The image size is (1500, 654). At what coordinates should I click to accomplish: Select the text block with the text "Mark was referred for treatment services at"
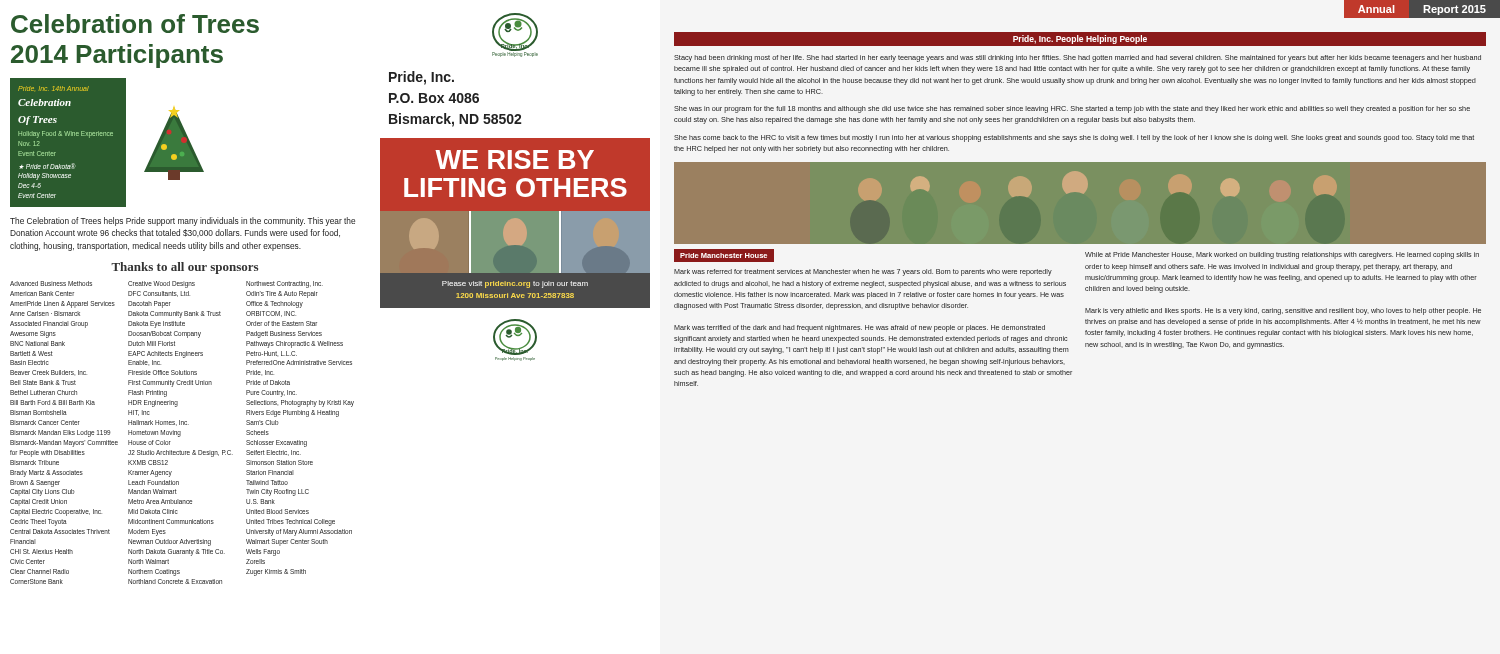pos(873,328)
